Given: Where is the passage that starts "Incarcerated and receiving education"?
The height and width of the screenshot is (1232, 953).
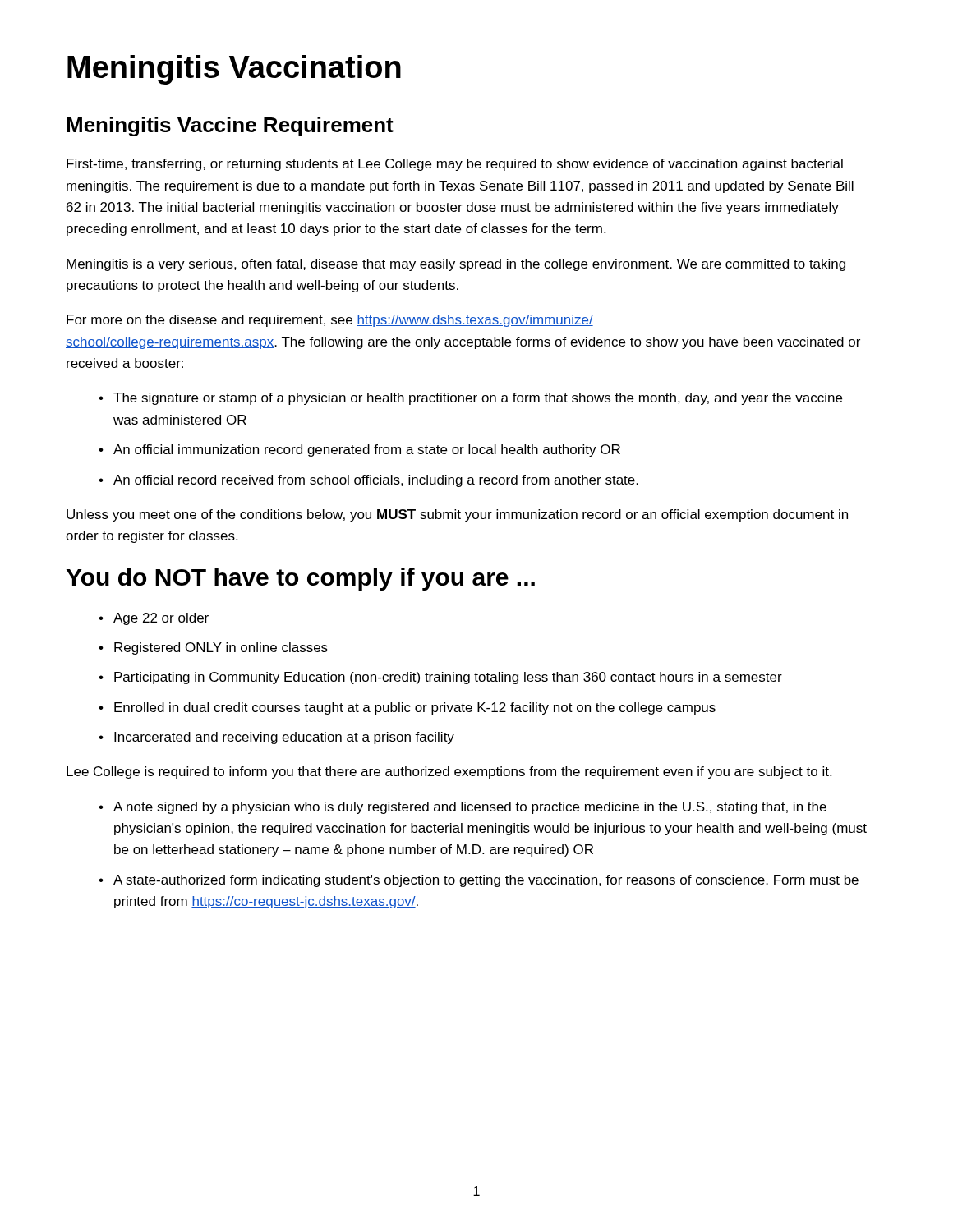Looking at the screenshot, I should point(284,737).
